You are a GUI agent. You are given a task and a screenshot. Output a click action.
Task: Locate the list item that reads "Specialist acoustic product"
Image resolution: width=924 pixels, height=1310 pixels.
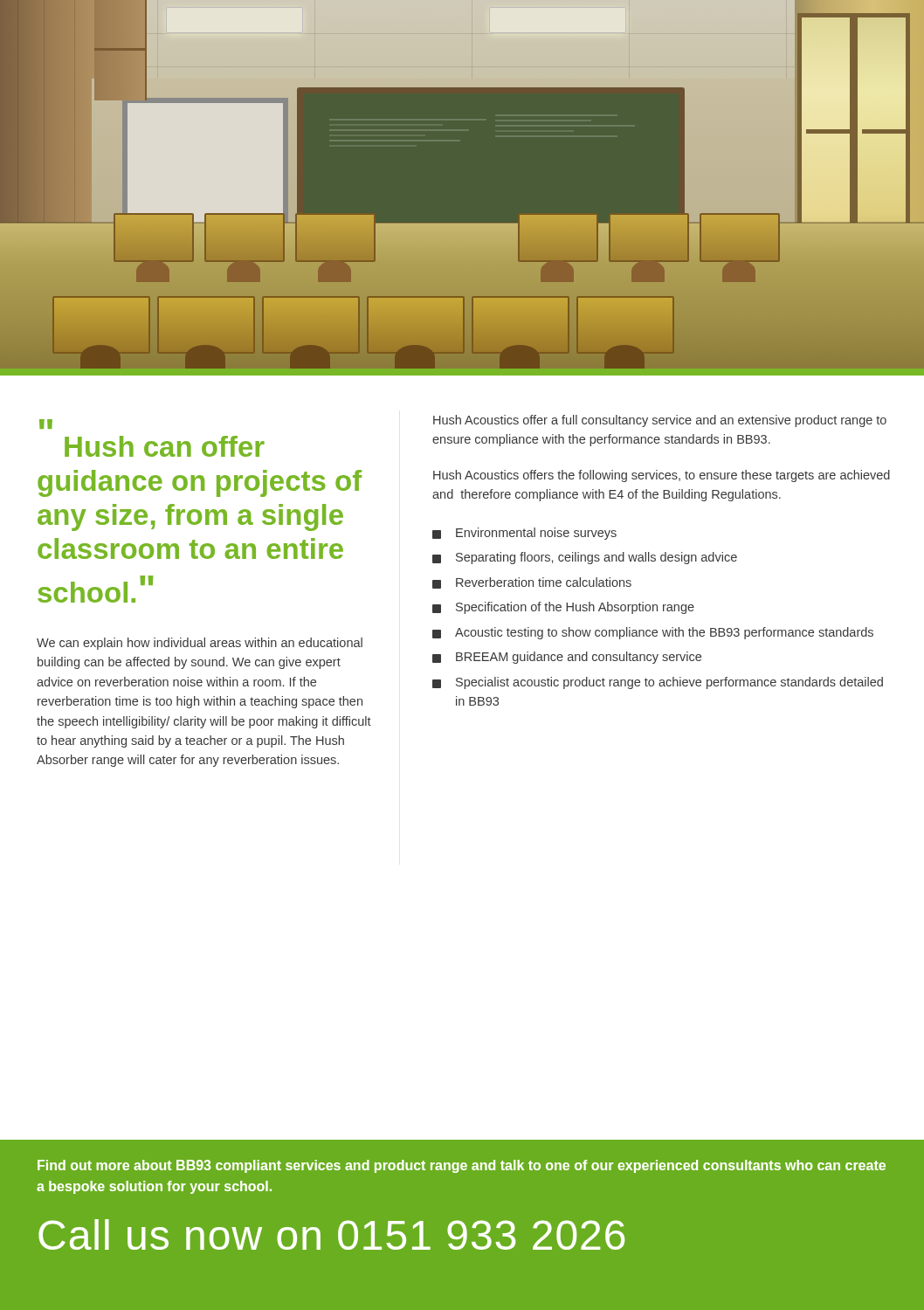tap(669, 692)
